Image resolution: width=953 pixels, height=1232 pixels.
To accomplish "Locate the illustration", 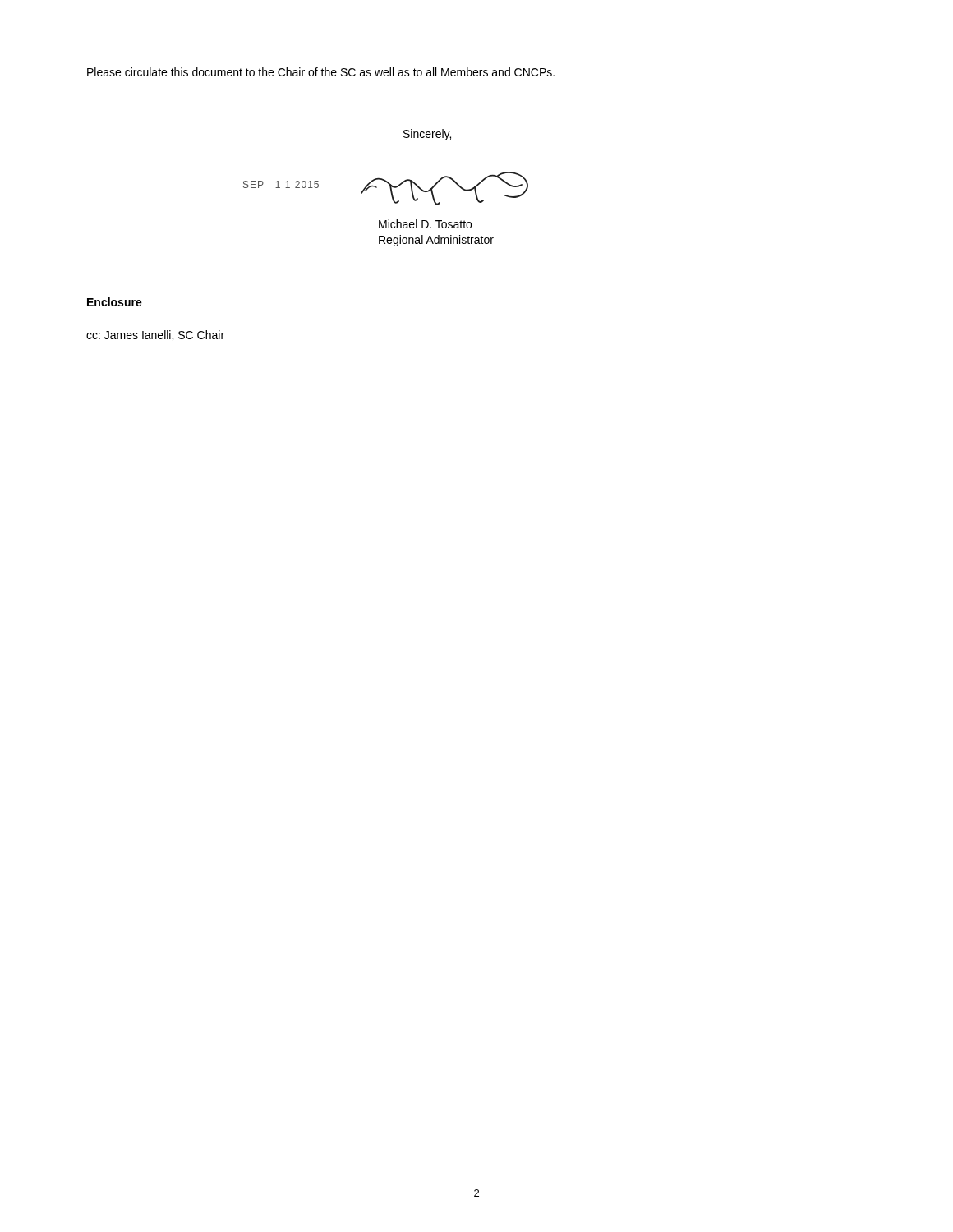I will click(444, 185).
